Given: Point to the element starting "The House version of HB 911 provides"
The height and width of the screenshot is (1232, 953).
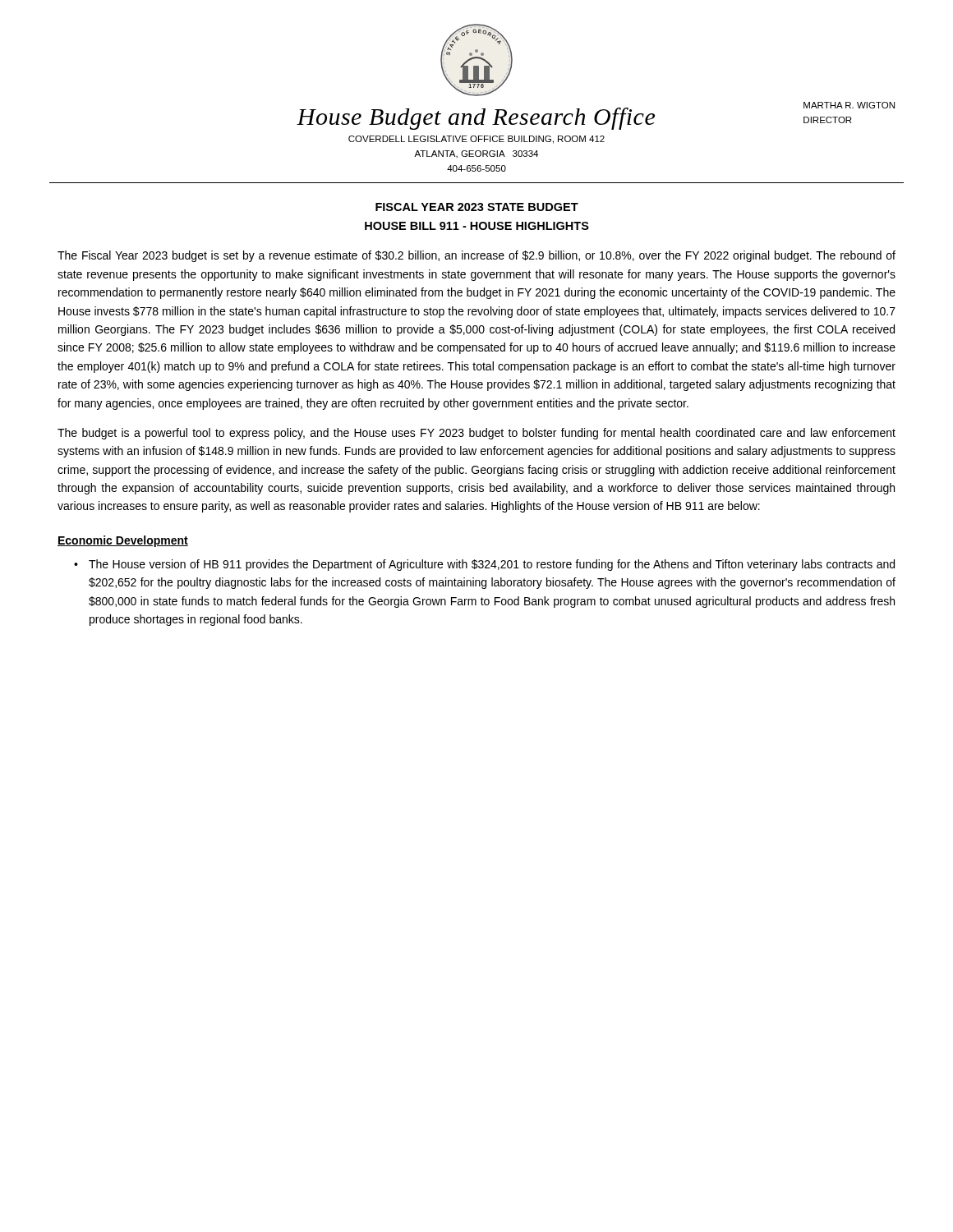Looking at the screenshot, I should coord(492,592).
